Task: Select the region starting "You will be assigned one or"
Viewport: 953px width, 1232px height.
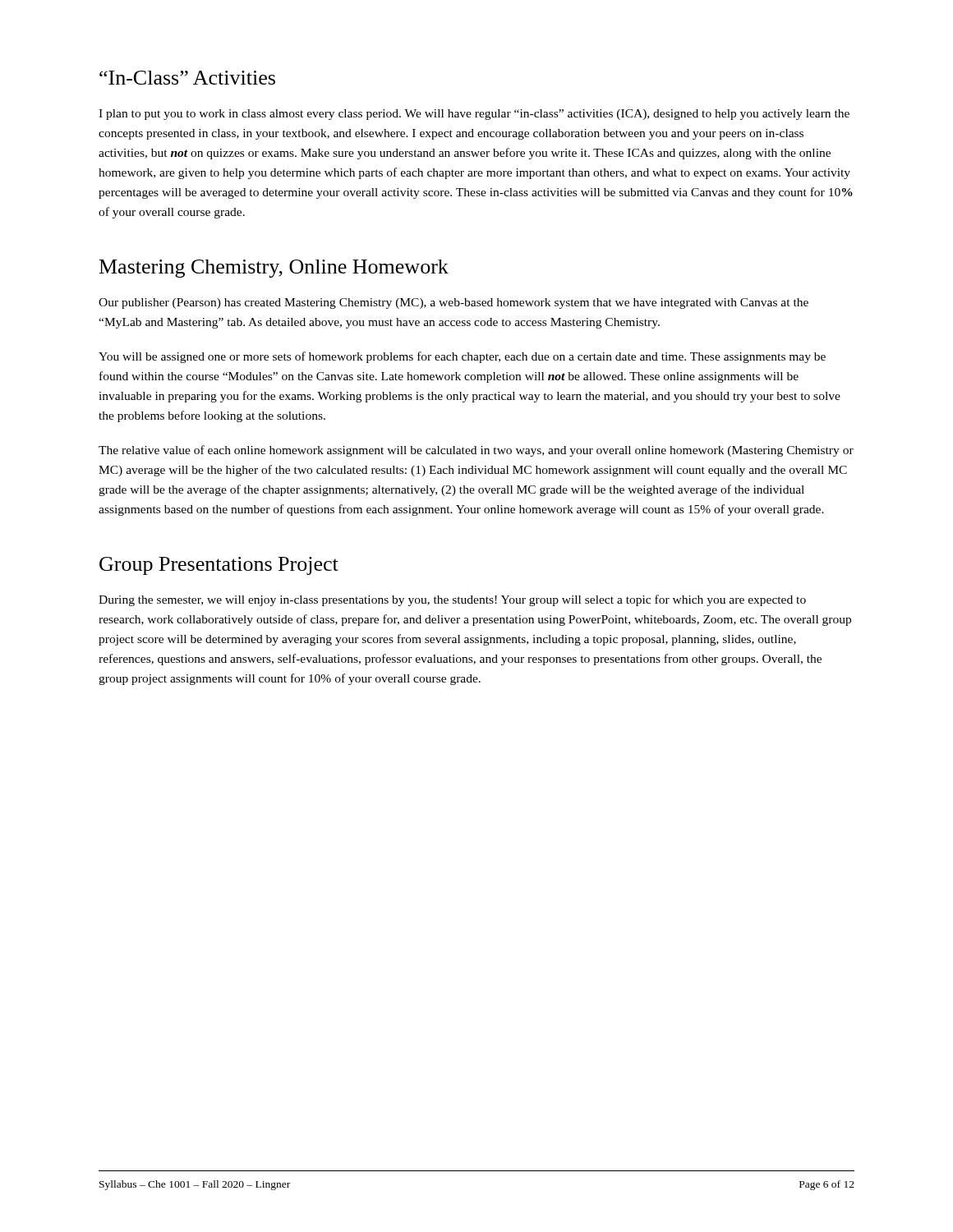Action: point(469,386)
